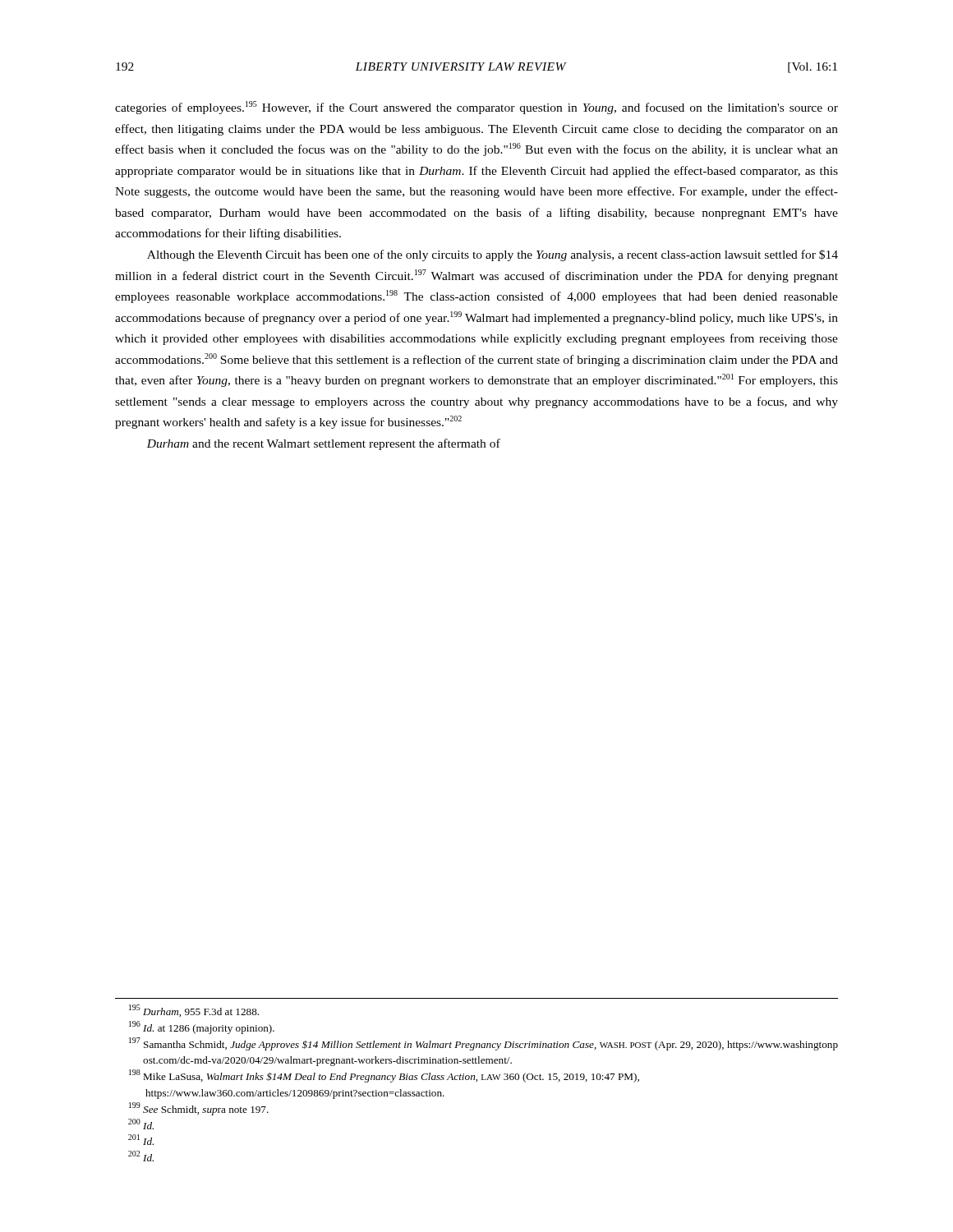Find the footnote that says "201 Id."
This screenshot has height=1232, width=953.
tap(141, 1140)
